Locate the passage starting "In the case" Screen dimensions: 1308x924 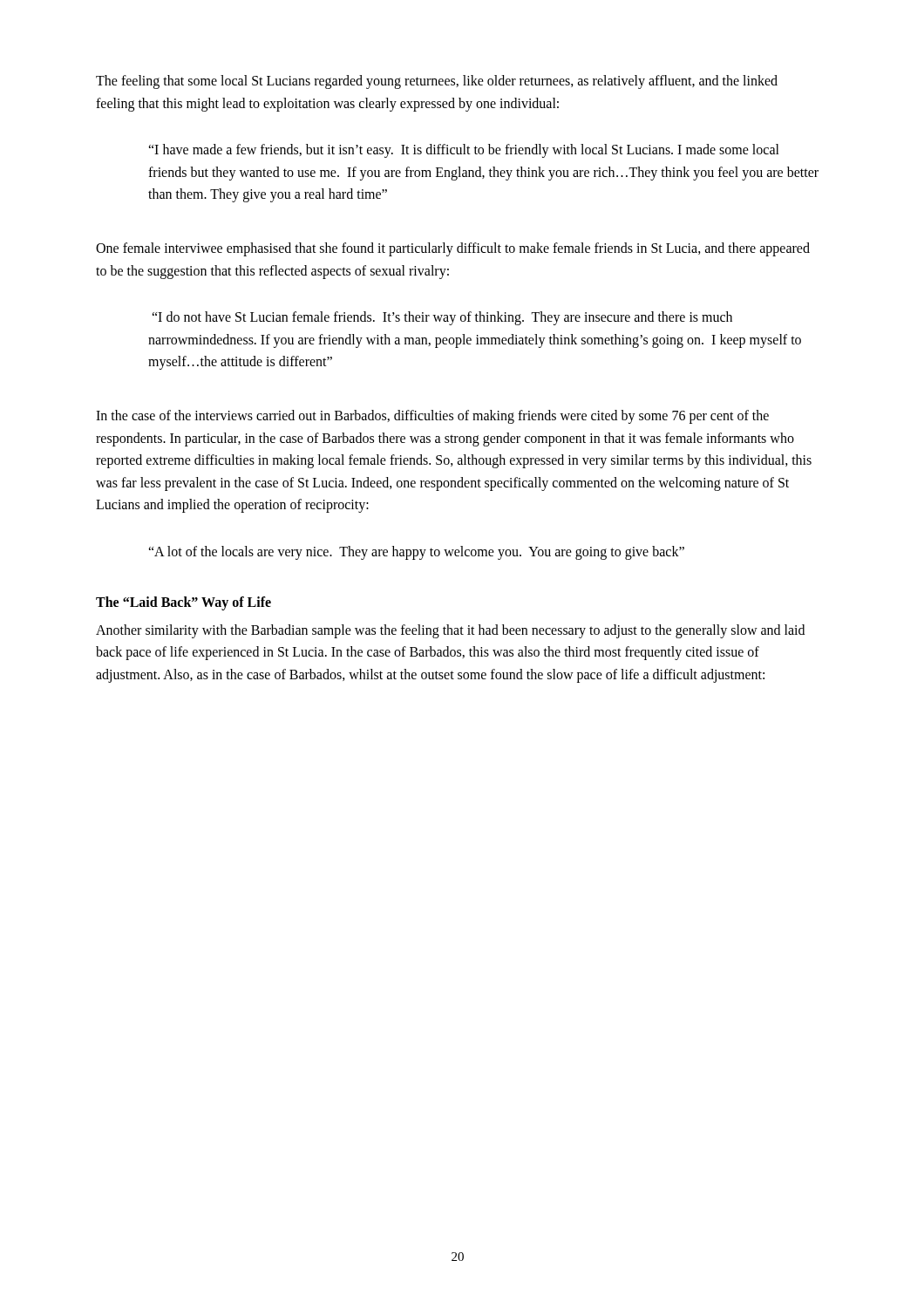454,460
